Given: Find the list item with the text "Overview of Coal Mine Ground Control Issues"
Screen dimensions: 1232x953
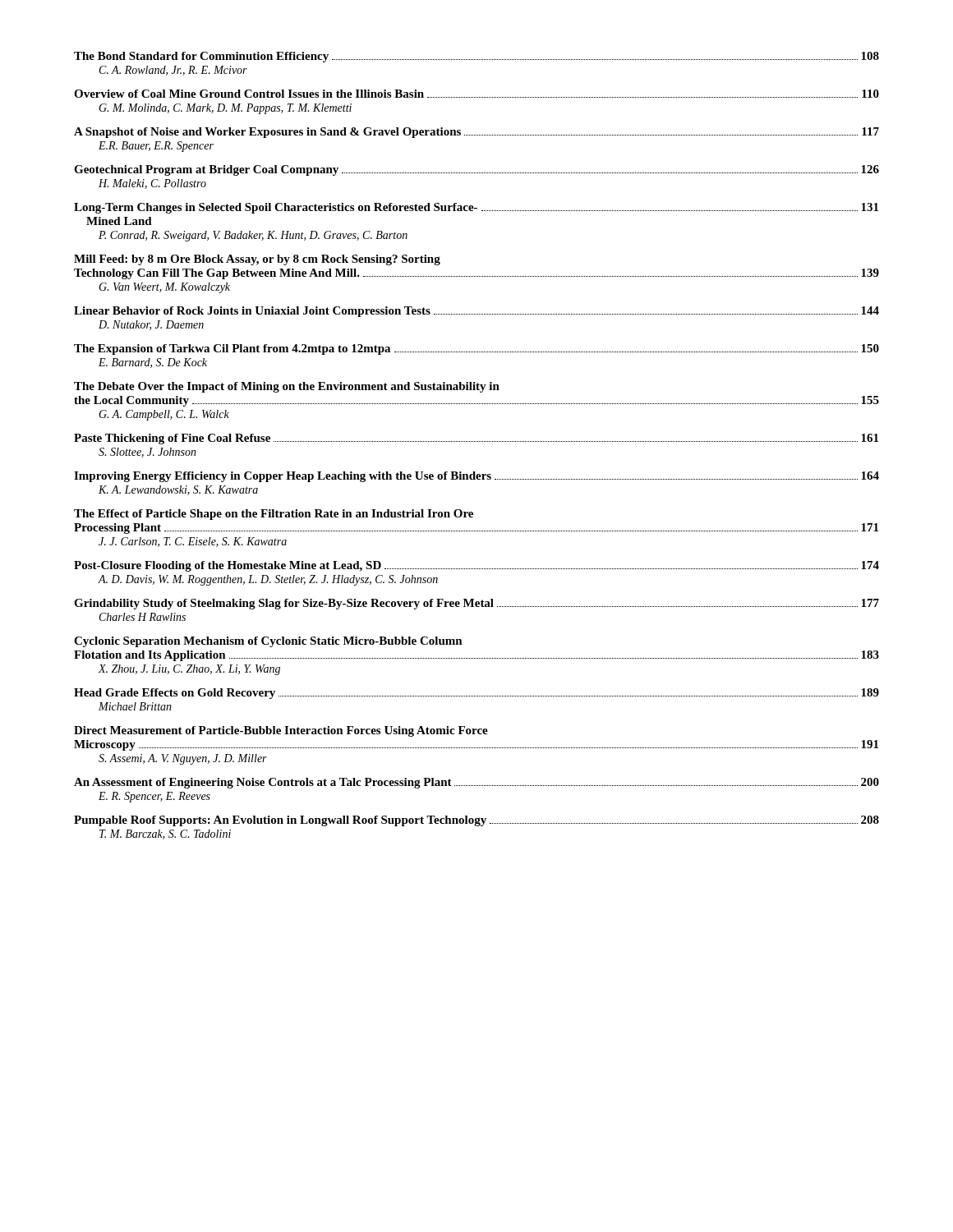Looking at the screenshot, I should (x=476, y=101).
